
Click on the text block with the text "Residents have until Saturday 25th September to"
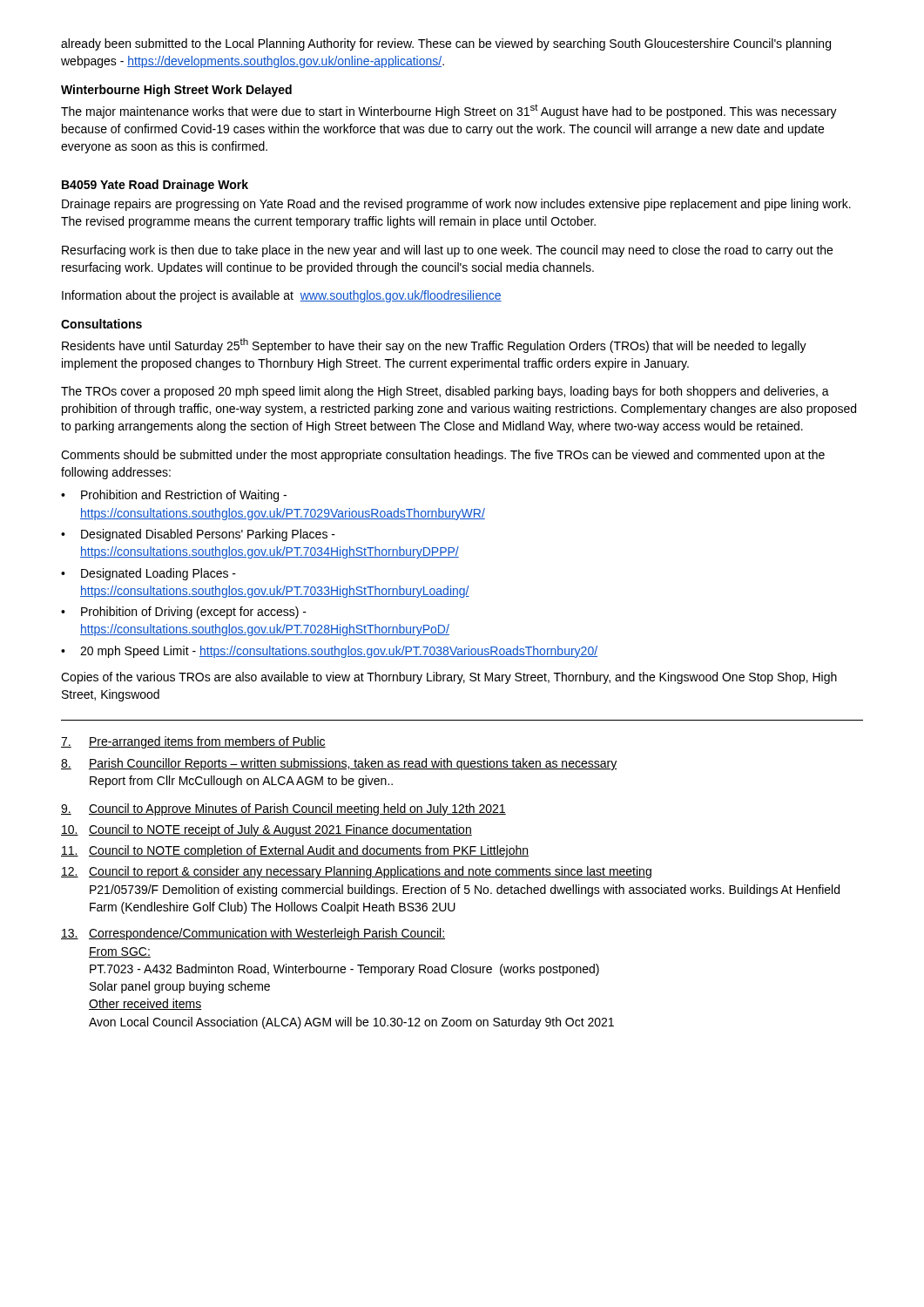(x=433, y=353)
